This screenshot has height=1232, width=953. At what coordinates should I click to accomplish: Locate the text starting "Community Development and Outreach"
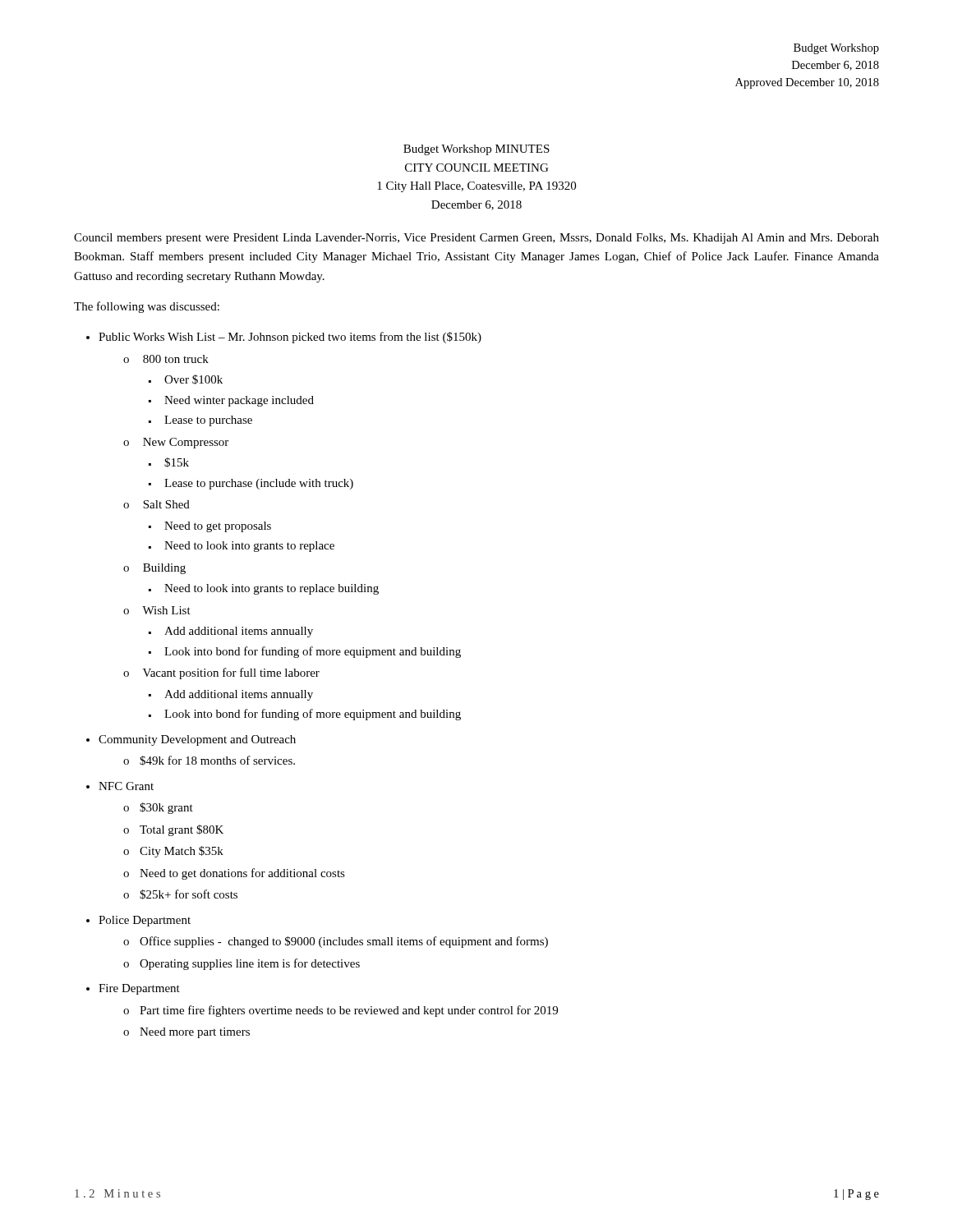pyautogui.click(x=197, y=740)
